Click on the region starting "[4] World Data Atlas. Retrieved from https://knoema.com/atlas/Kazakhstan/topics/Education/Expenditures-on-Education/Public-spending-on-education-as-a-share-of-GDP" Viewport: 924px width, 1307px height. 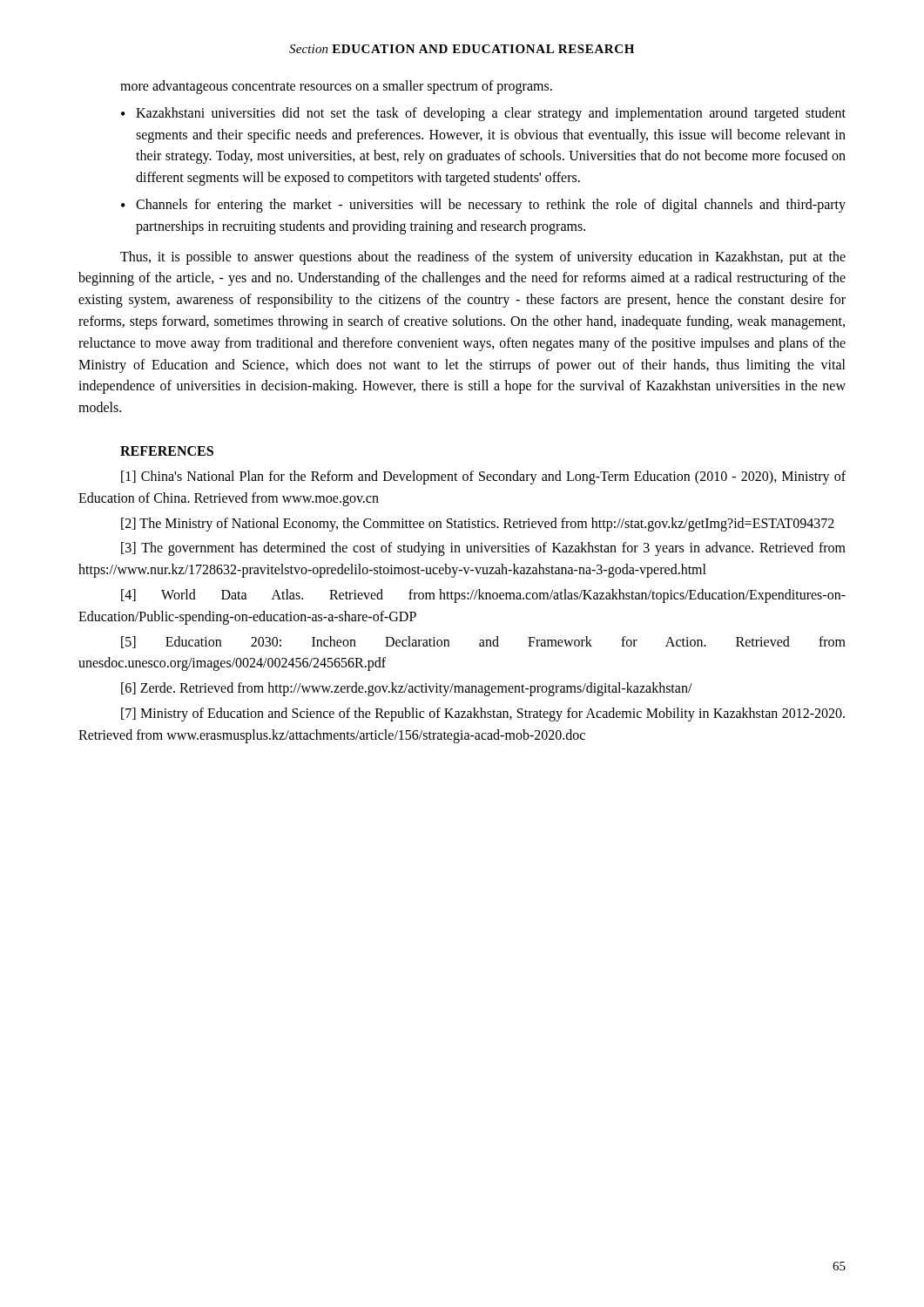pos(462,605)
